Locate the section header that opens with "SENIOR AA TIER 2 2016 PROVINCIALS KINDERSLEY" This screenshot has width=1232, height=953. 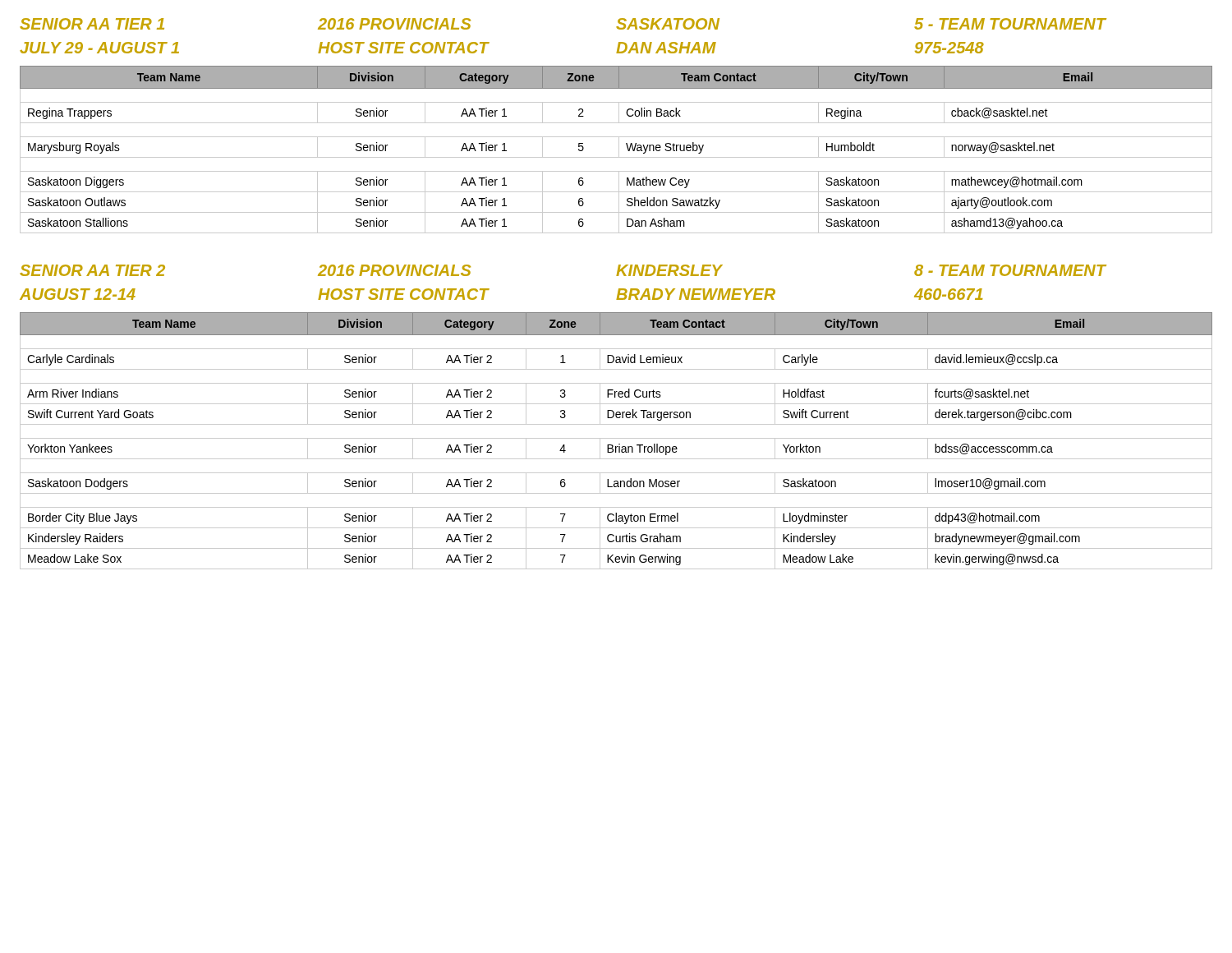(616, 271)
